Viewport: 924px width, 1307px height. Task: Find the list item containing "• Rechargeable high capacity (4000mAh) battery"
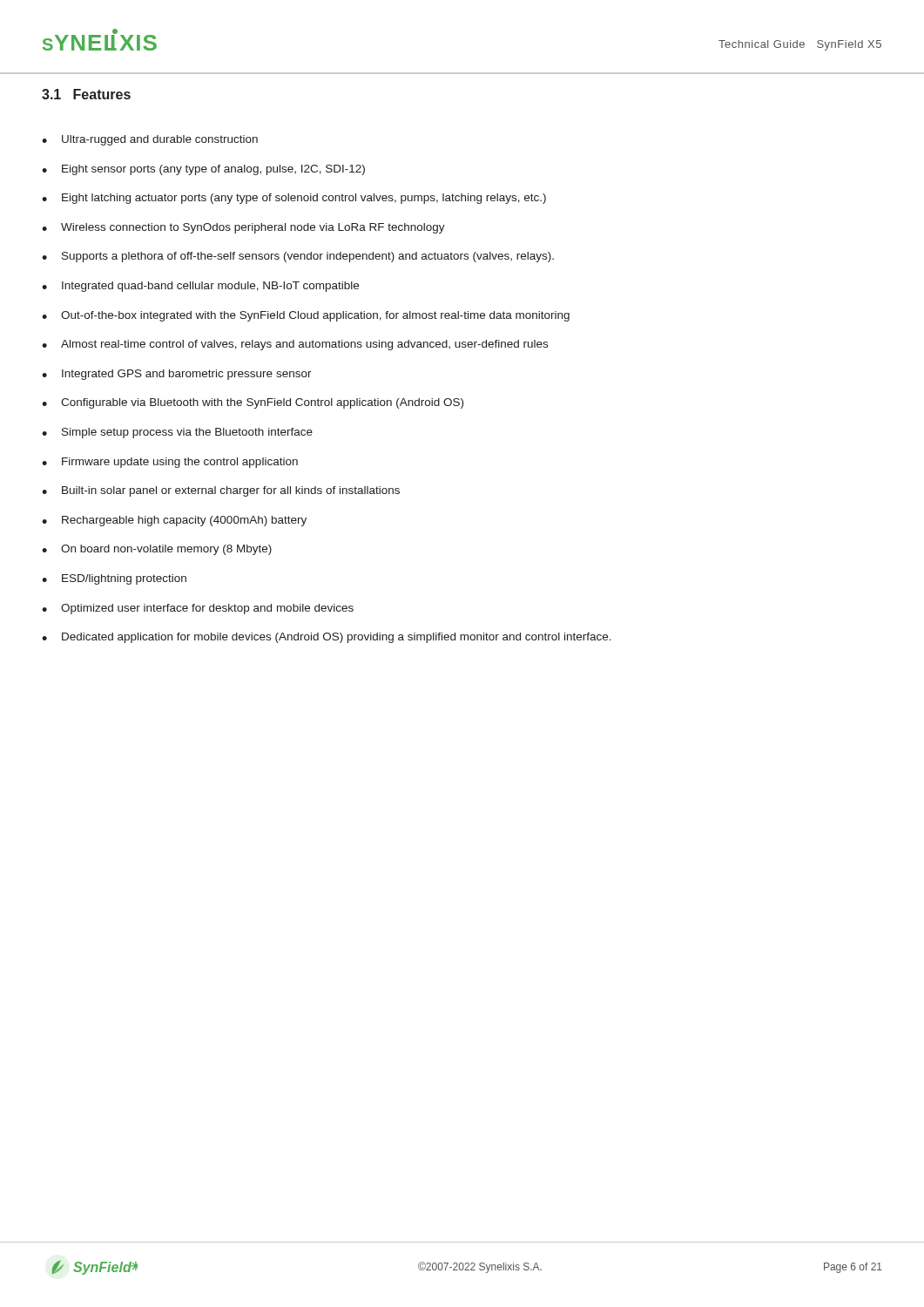(x=174, y=521)
